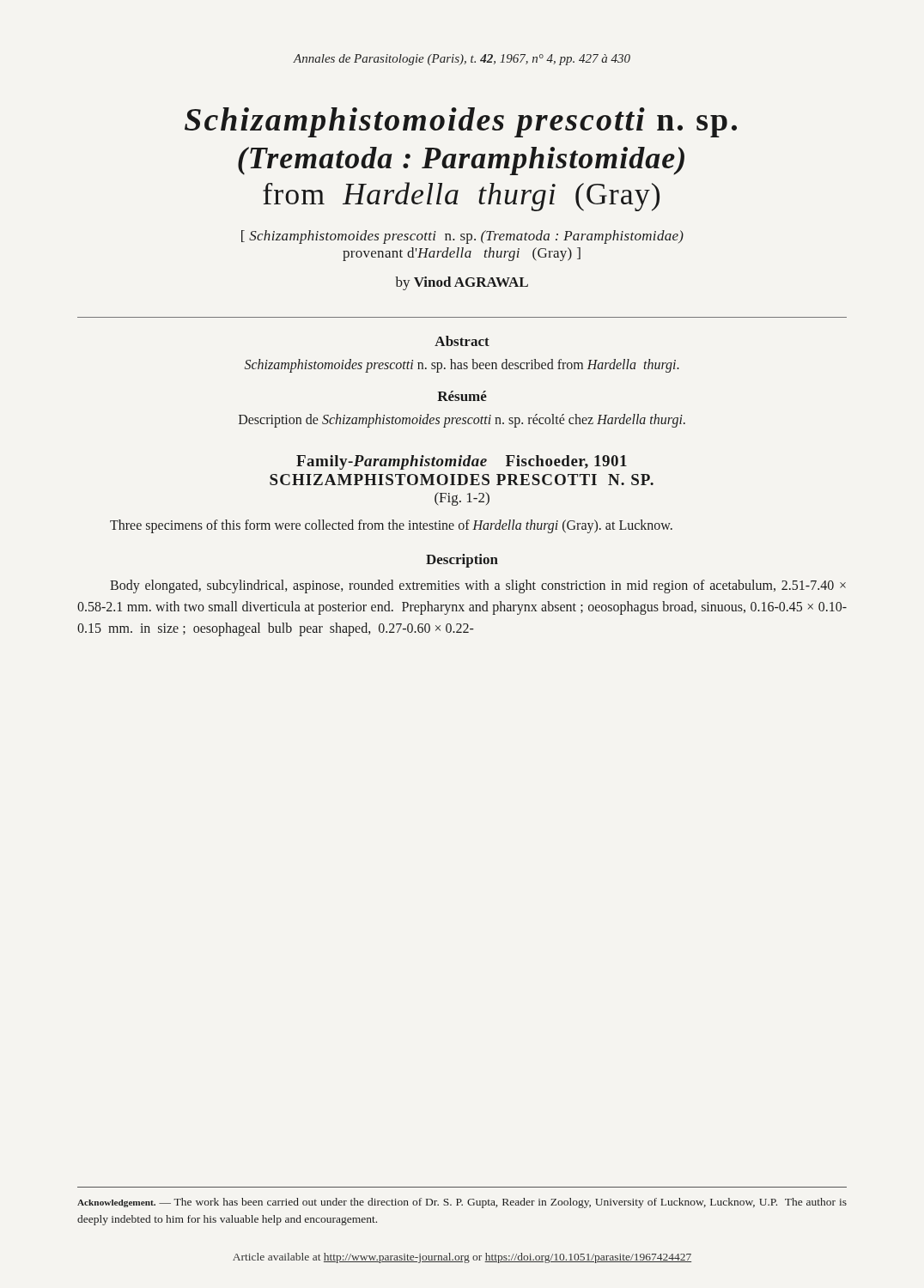Find the element starting "Description de Schizamphistomoides prescotti n. sp. récolté chez"
This screenshot has width=924, height=1288.
pyautogui.click(x=462, y=419)
